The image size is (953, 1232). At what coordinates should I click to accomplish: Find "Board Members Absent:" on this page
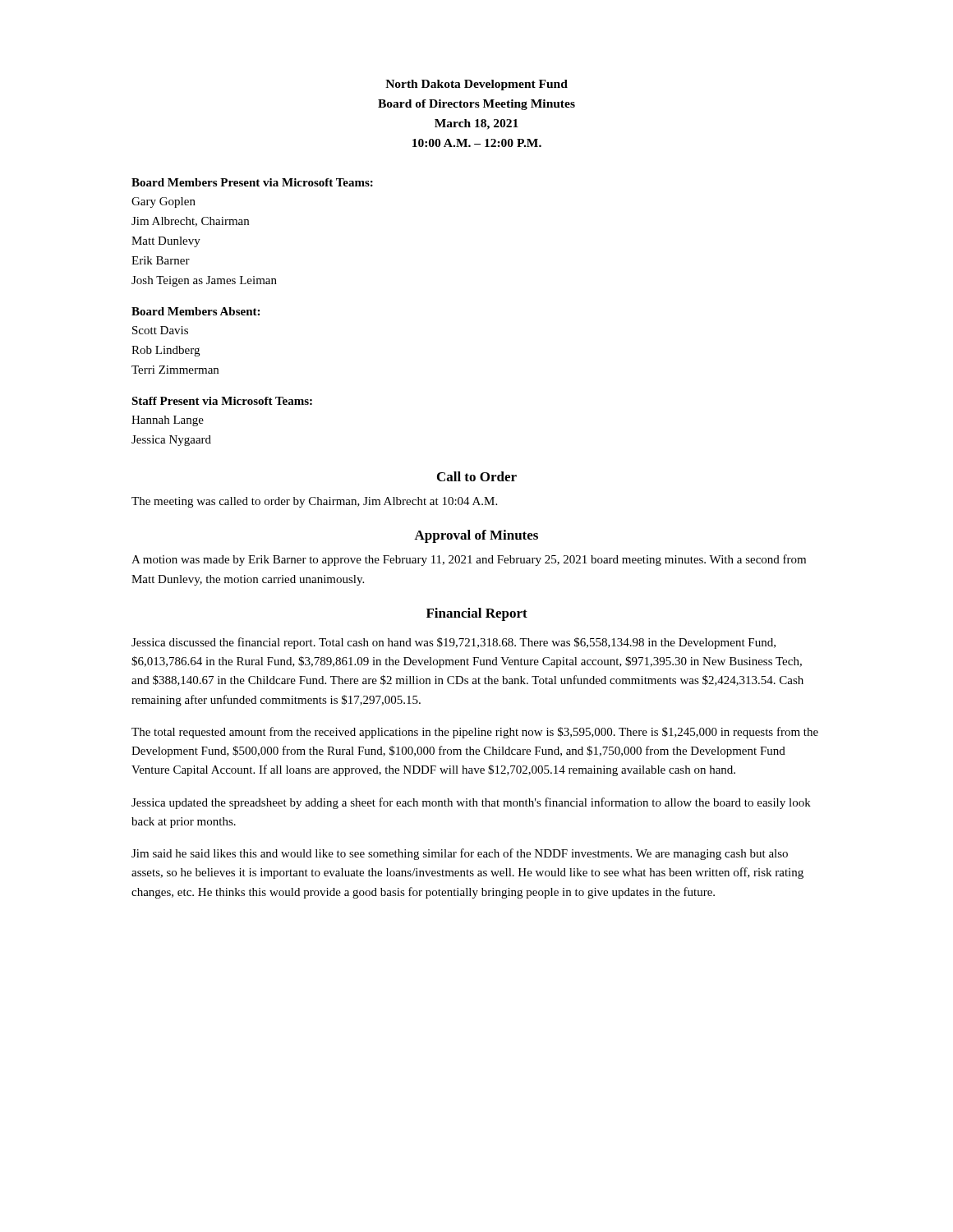coord(196,311)
